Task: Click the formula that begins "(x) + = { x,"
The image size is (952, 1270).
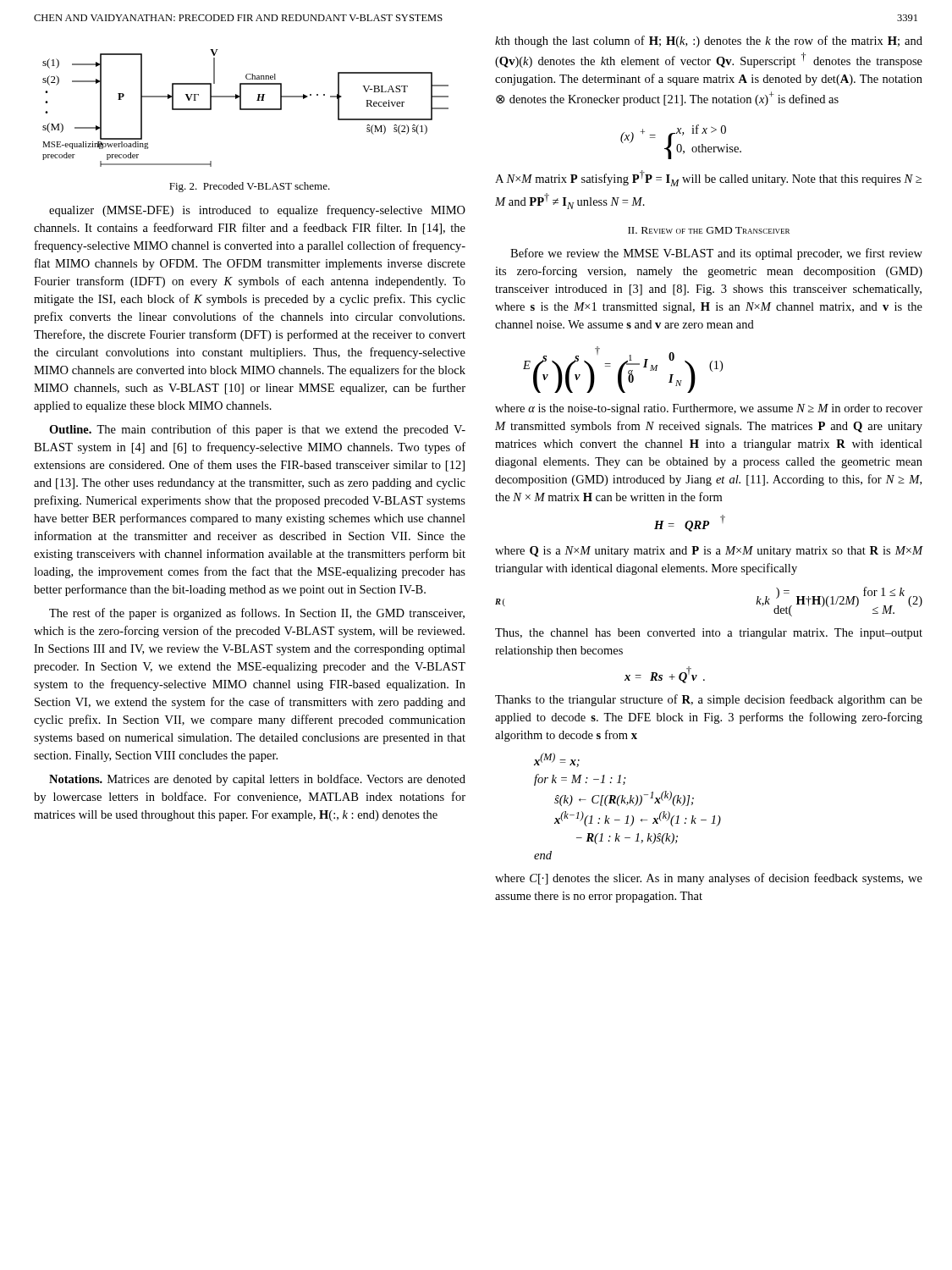Action: click(709, 137)
